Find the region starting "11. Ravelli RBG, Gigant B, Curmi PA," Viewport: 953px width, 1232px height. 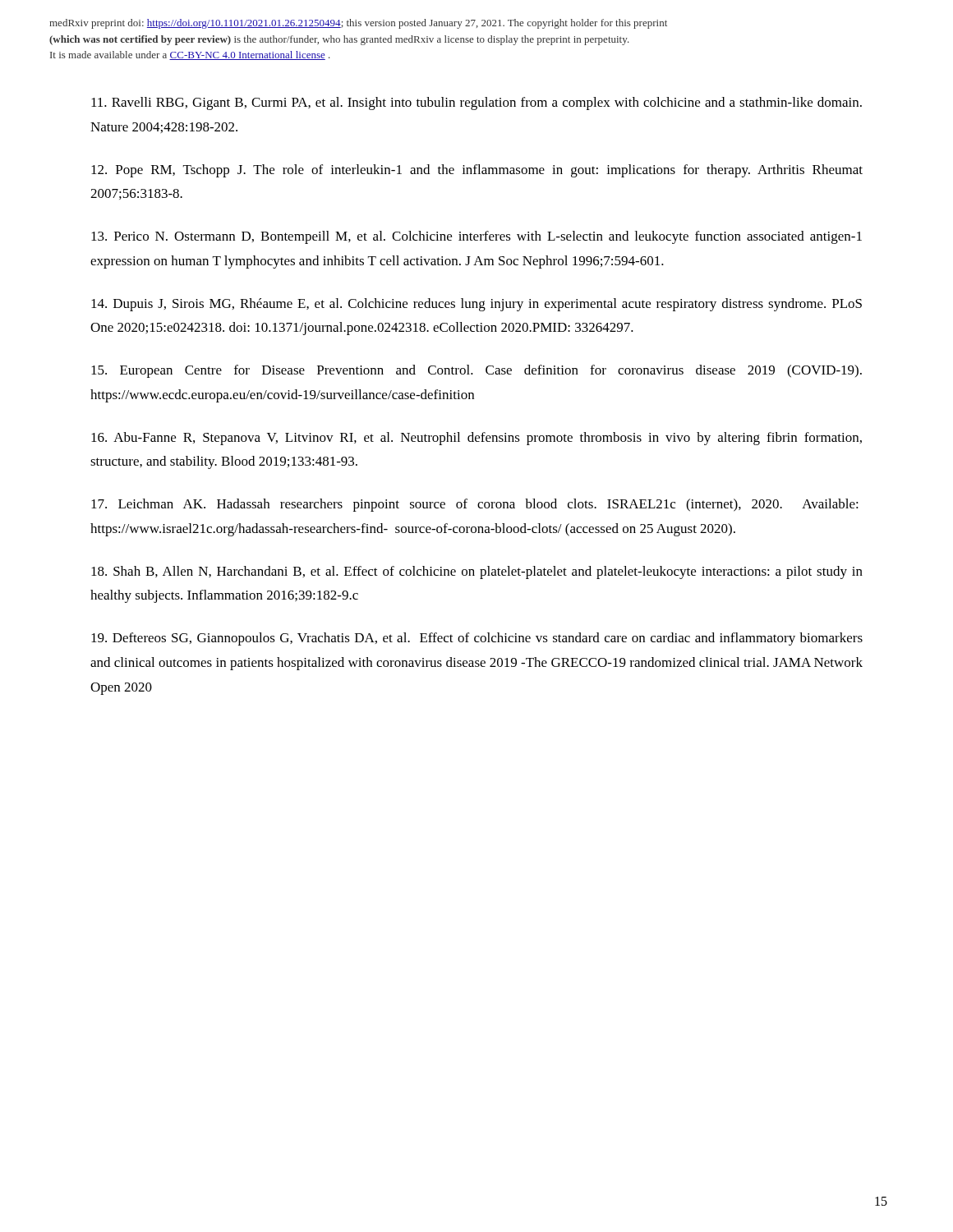coord(476,115)
